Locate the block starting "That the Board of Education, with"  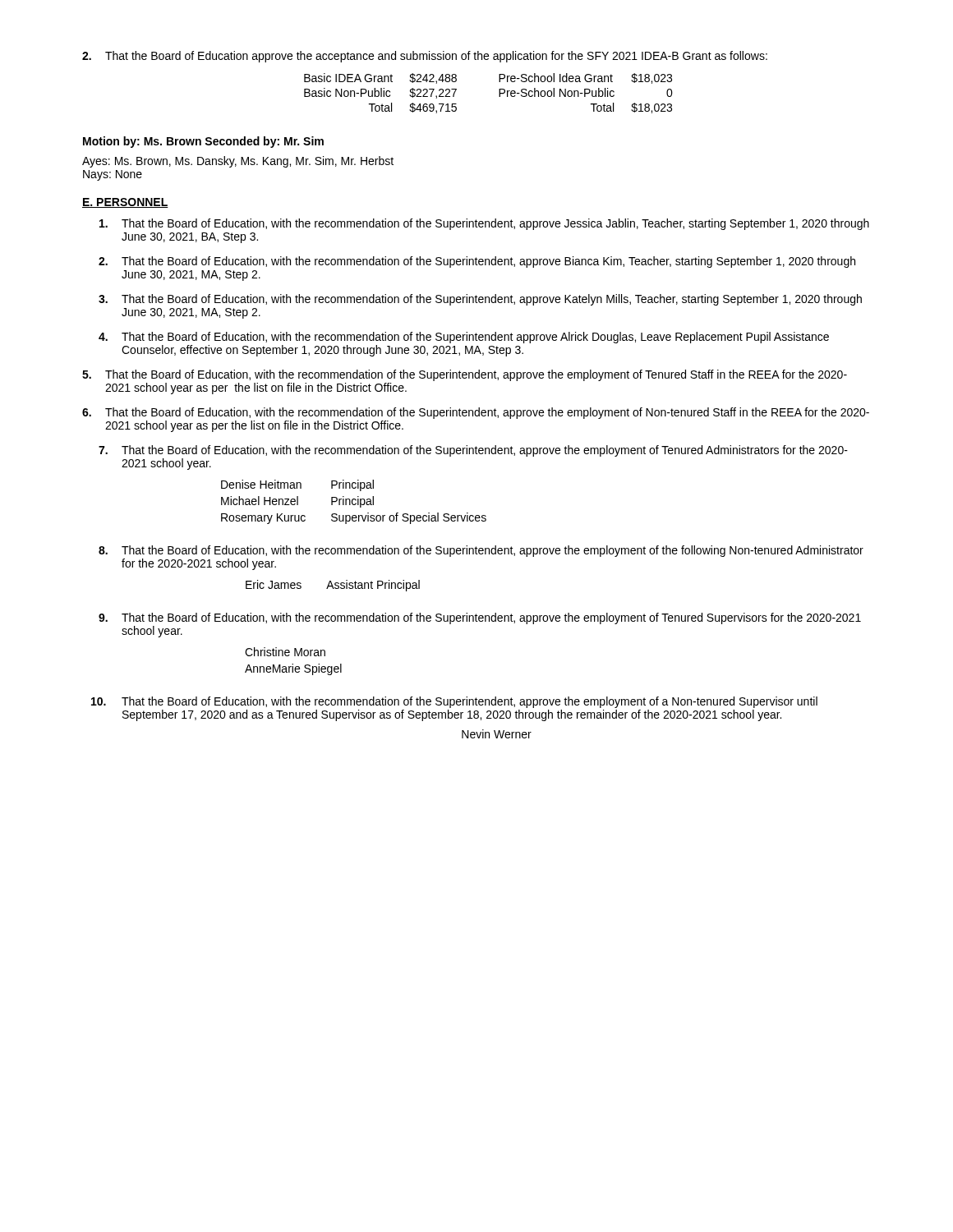[x=485, y=230]
